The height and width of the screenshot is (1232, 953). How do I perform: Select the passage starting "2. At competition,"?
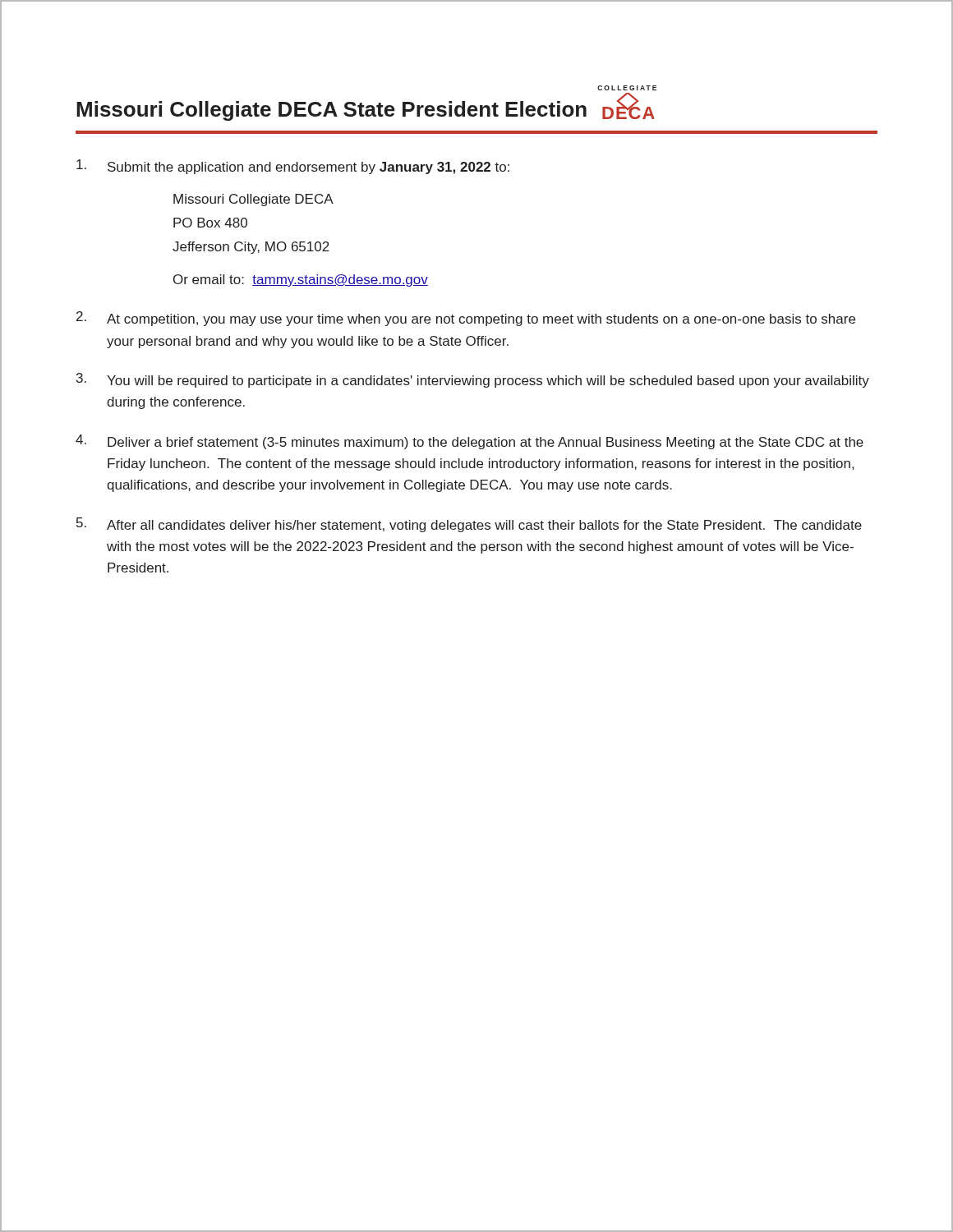pyautogui.click(x=476, y=331)
